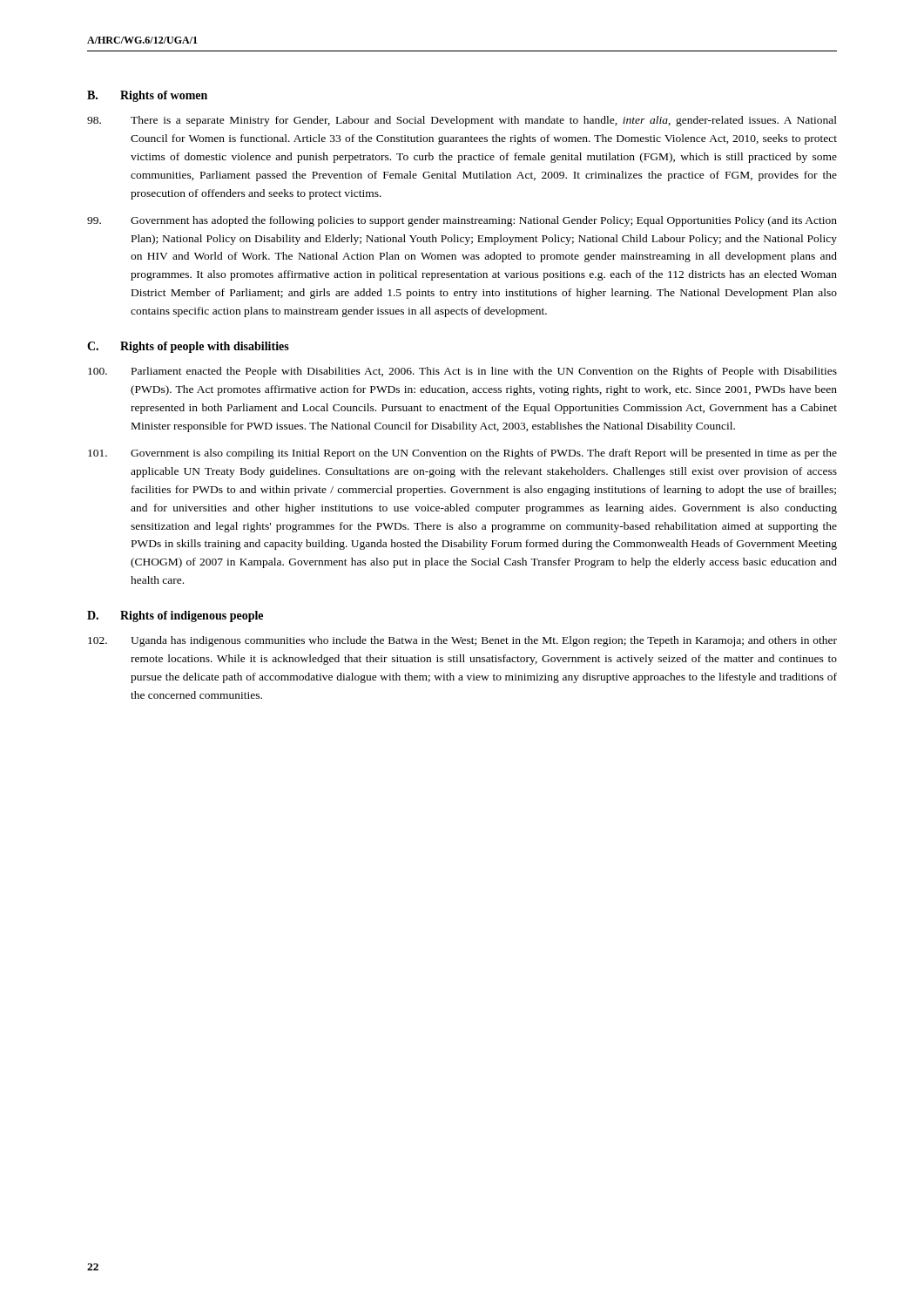Find the block starting "Uganda has indigenous communities who include the Batwa"

click(x=462, y=668)
